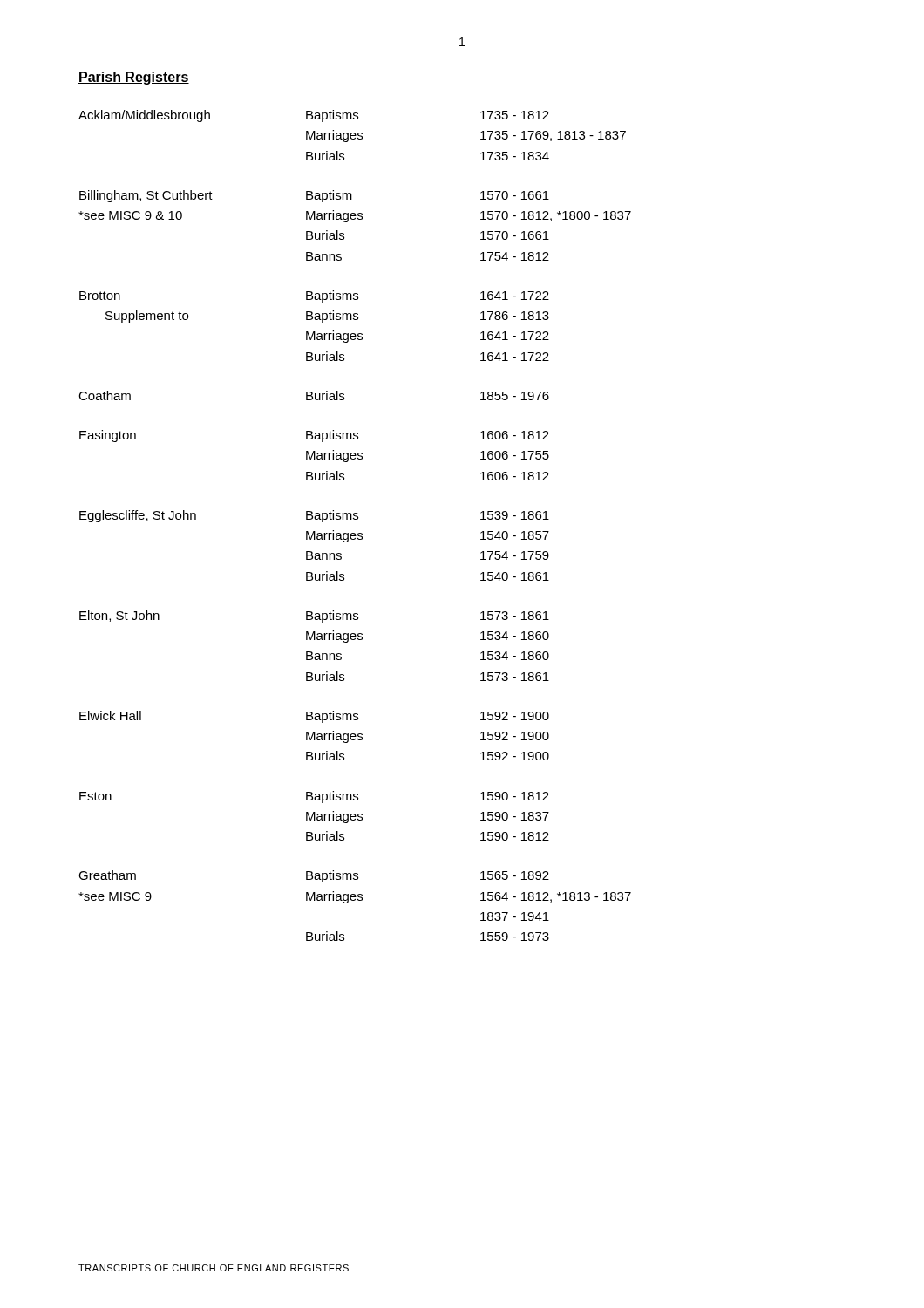Locate the block of text that opens with "Eston Baptisms Marriages Burials 1590 -"

tap(314, 797)
